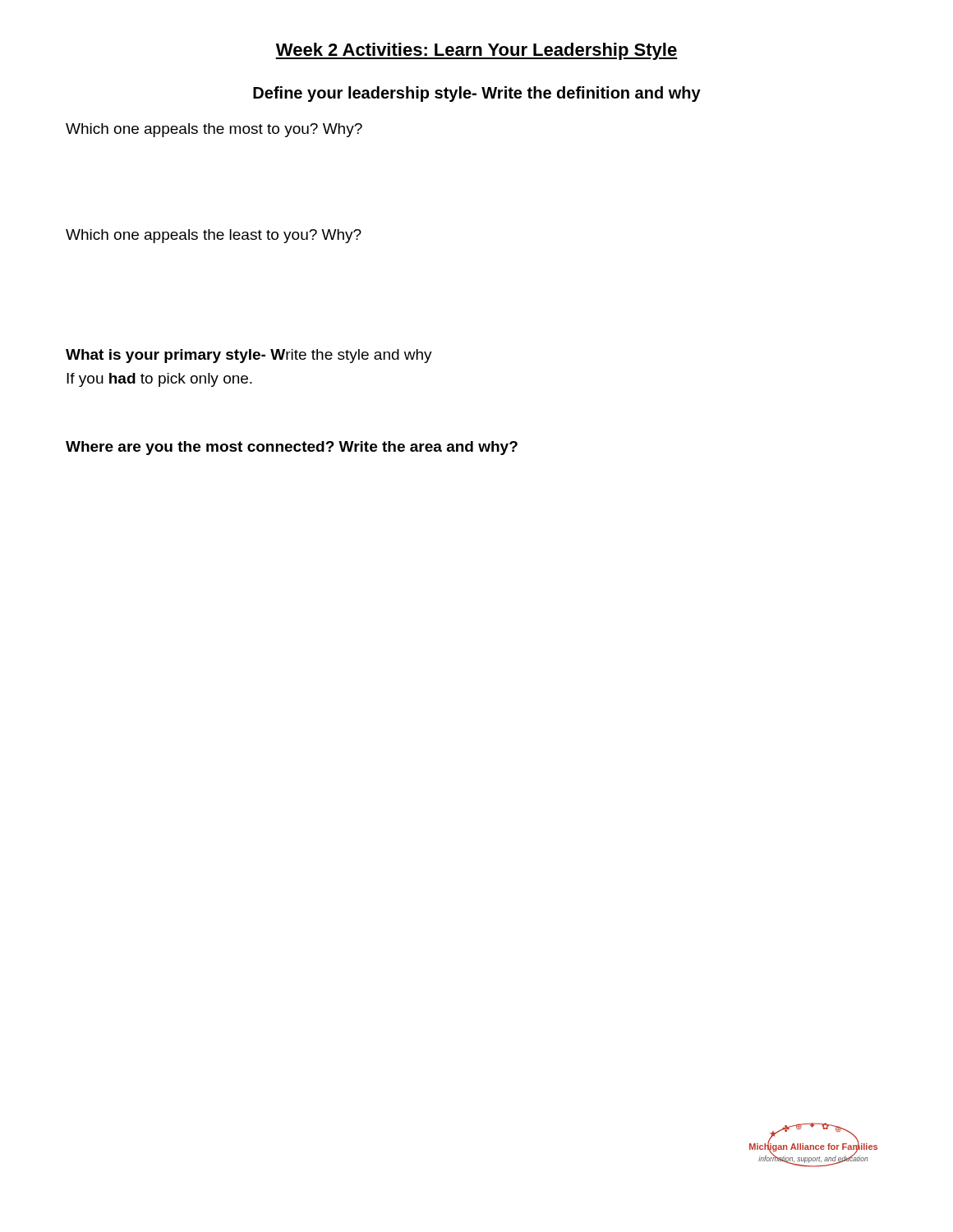953x1232 pixels.
Task: Click on the logo
Action: tap(813, 1152)
